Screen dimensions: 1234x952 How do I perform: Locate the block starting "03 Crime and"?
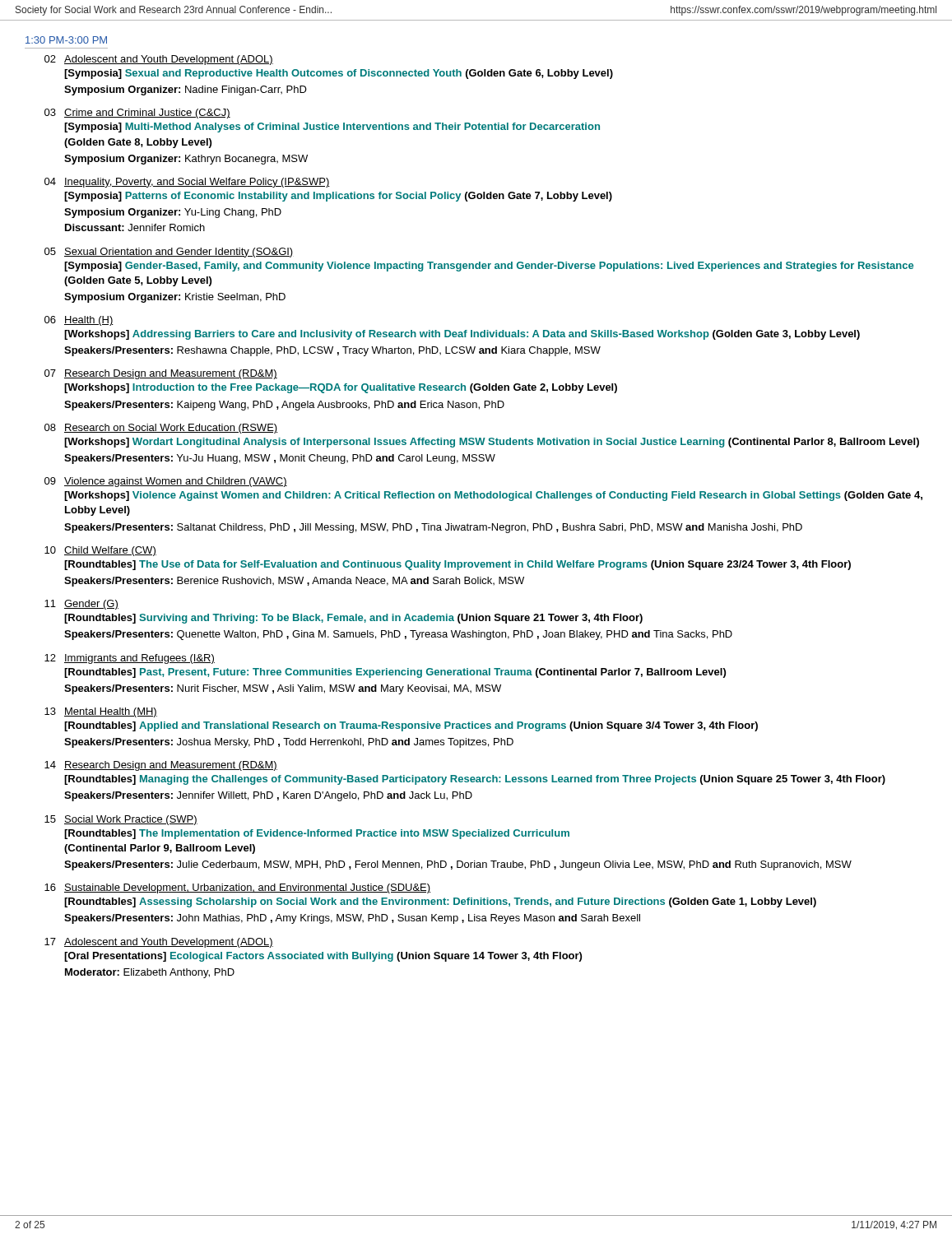[x=476, y=137]
